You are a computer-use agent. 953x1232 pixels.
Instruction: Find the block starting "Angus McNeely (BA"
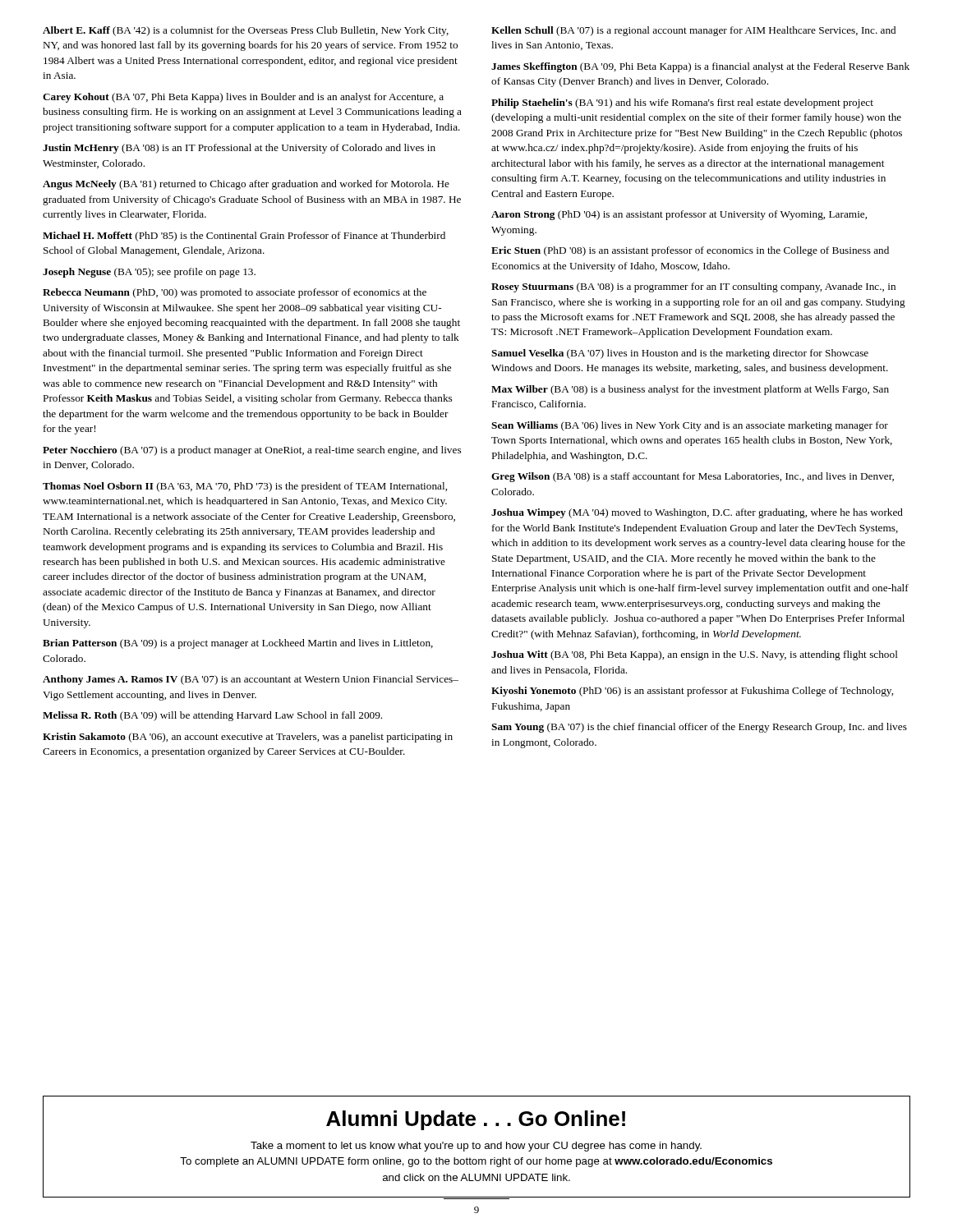(252, 199)
